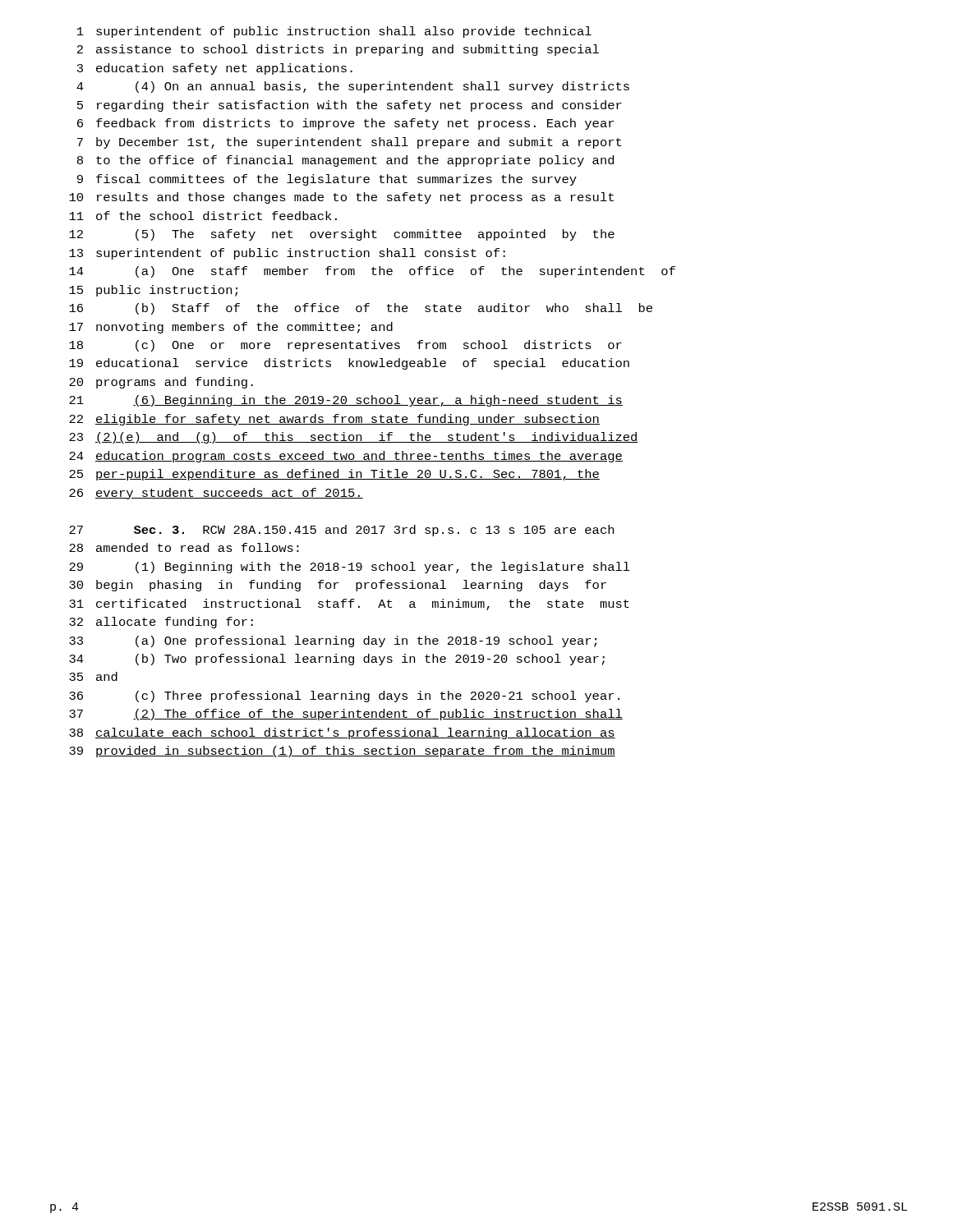
Task: Click the passage that begins "19 educational service"
Action: 479,364
